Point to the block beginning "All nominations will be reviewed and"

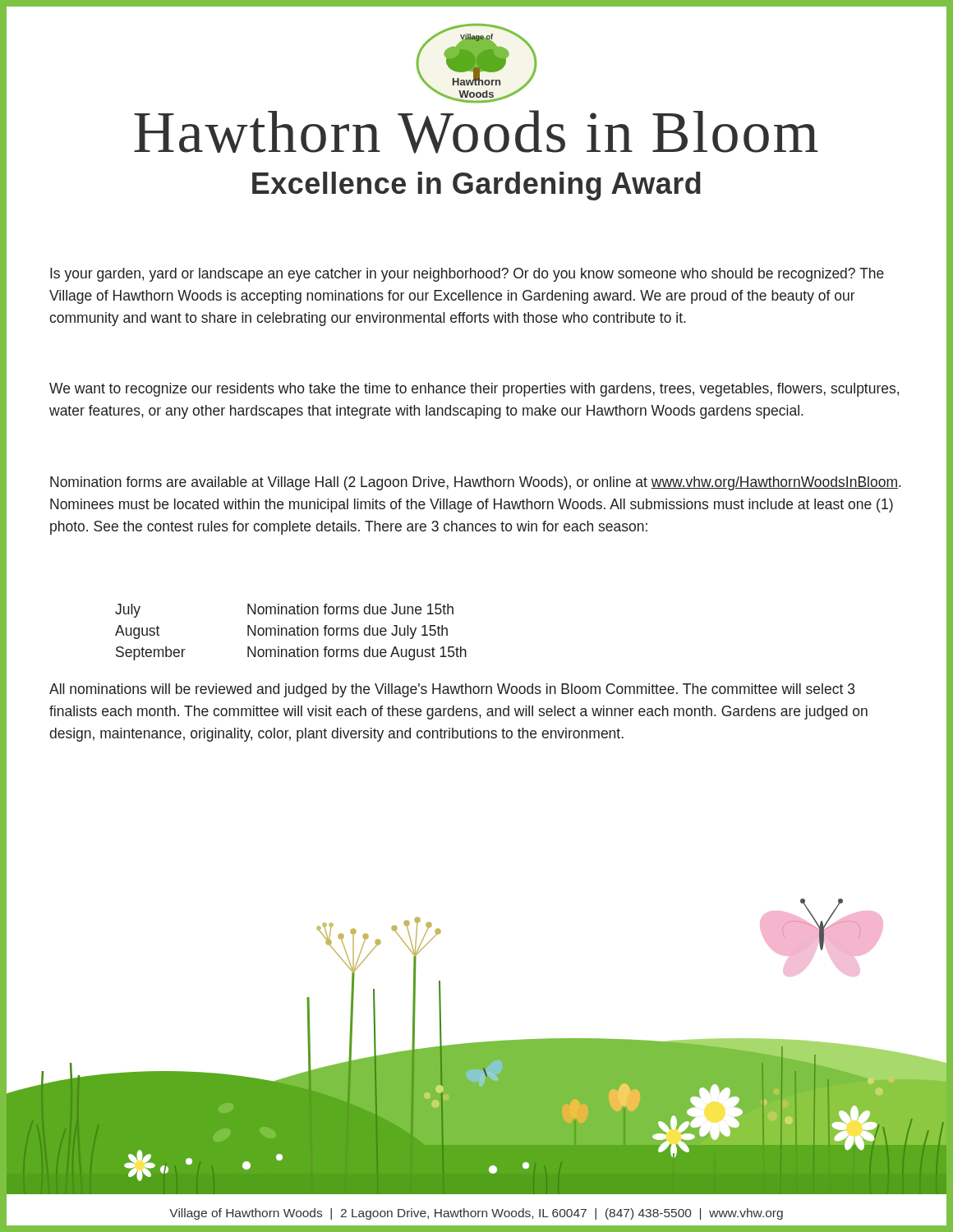pos(459,711)
